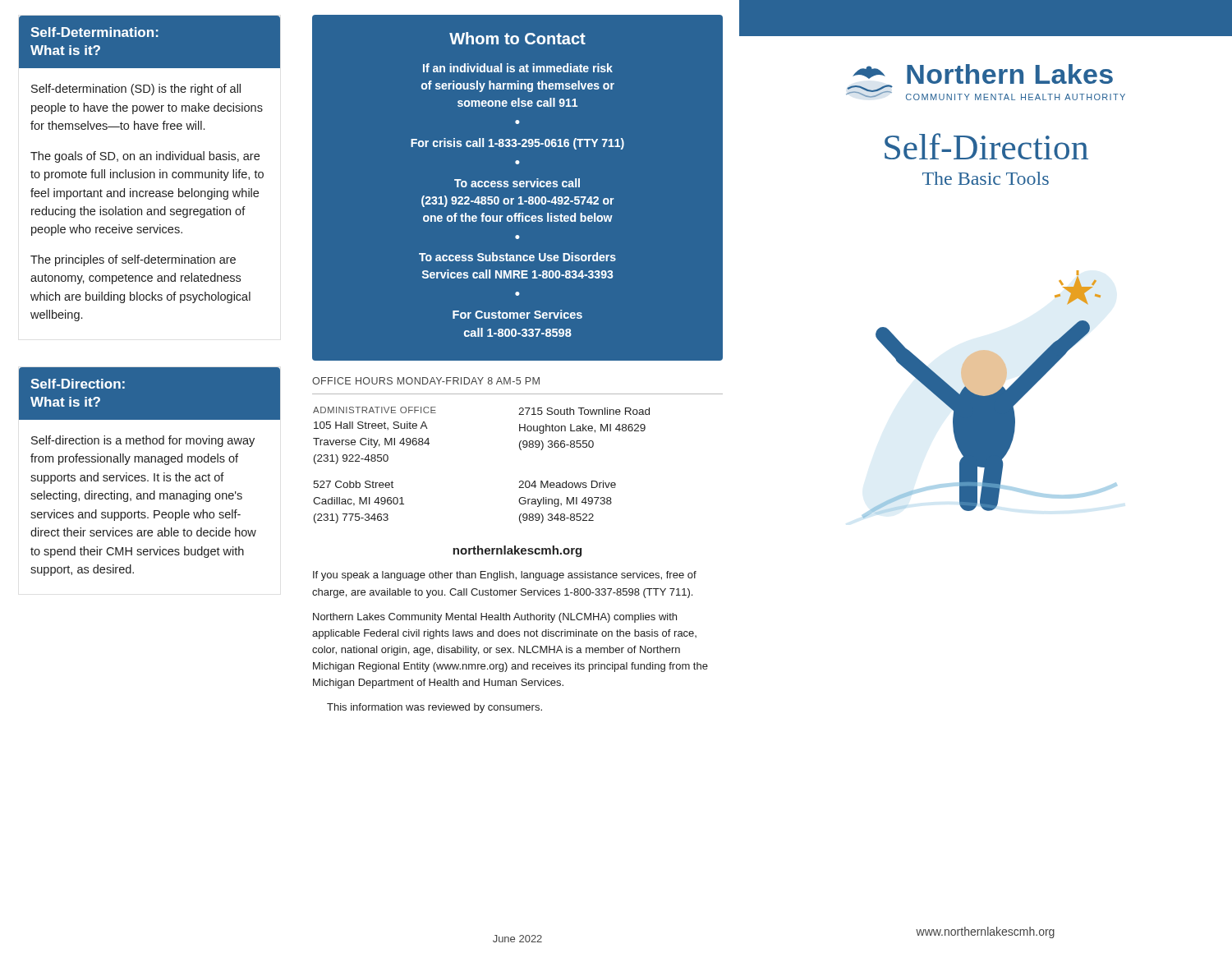Find the section header containing "Whom to Contact If an individual is at"

coord(517,186)
